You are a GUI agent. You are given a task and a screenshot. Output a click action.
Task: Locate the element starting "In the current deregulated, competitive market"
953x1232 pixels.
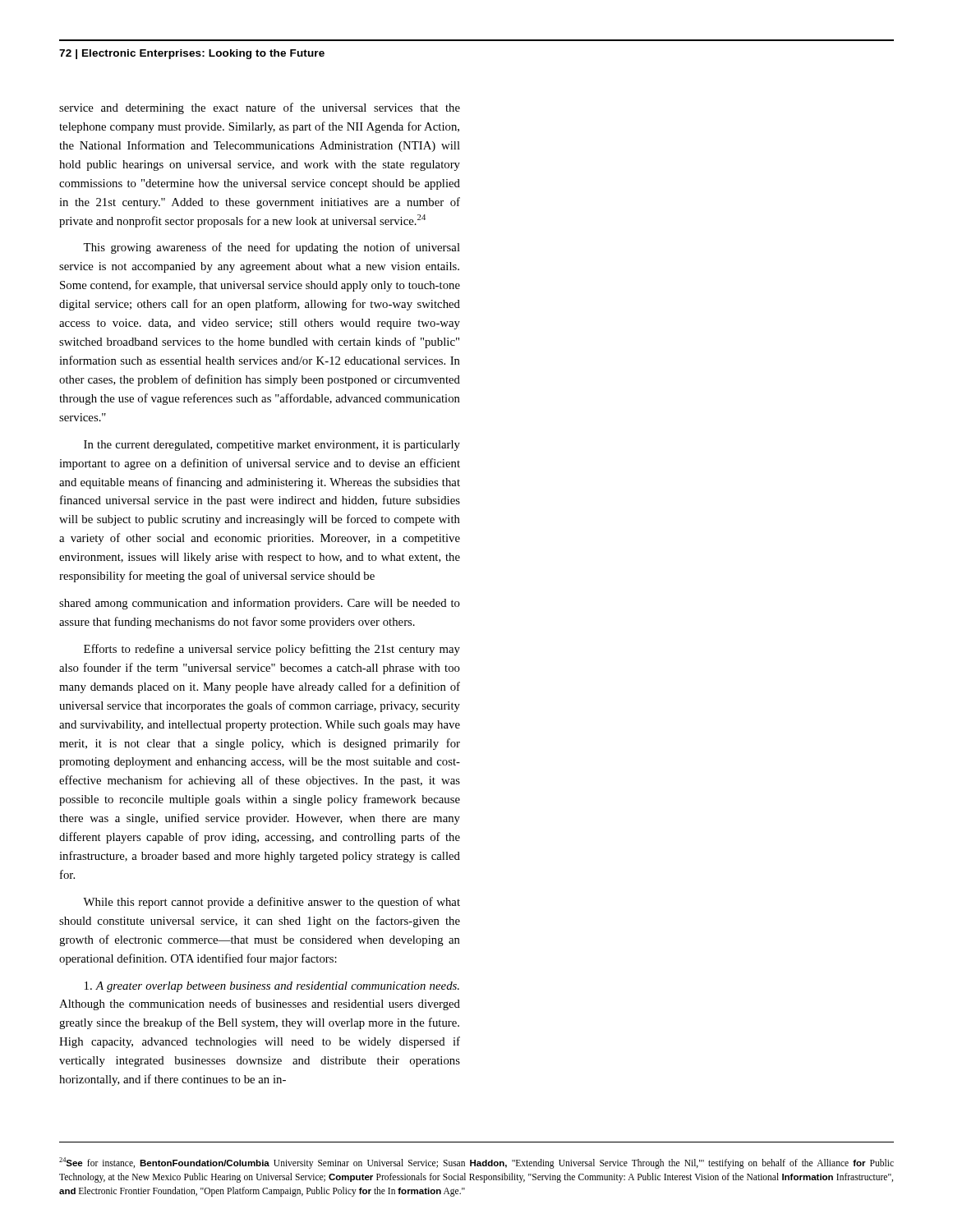260,510
